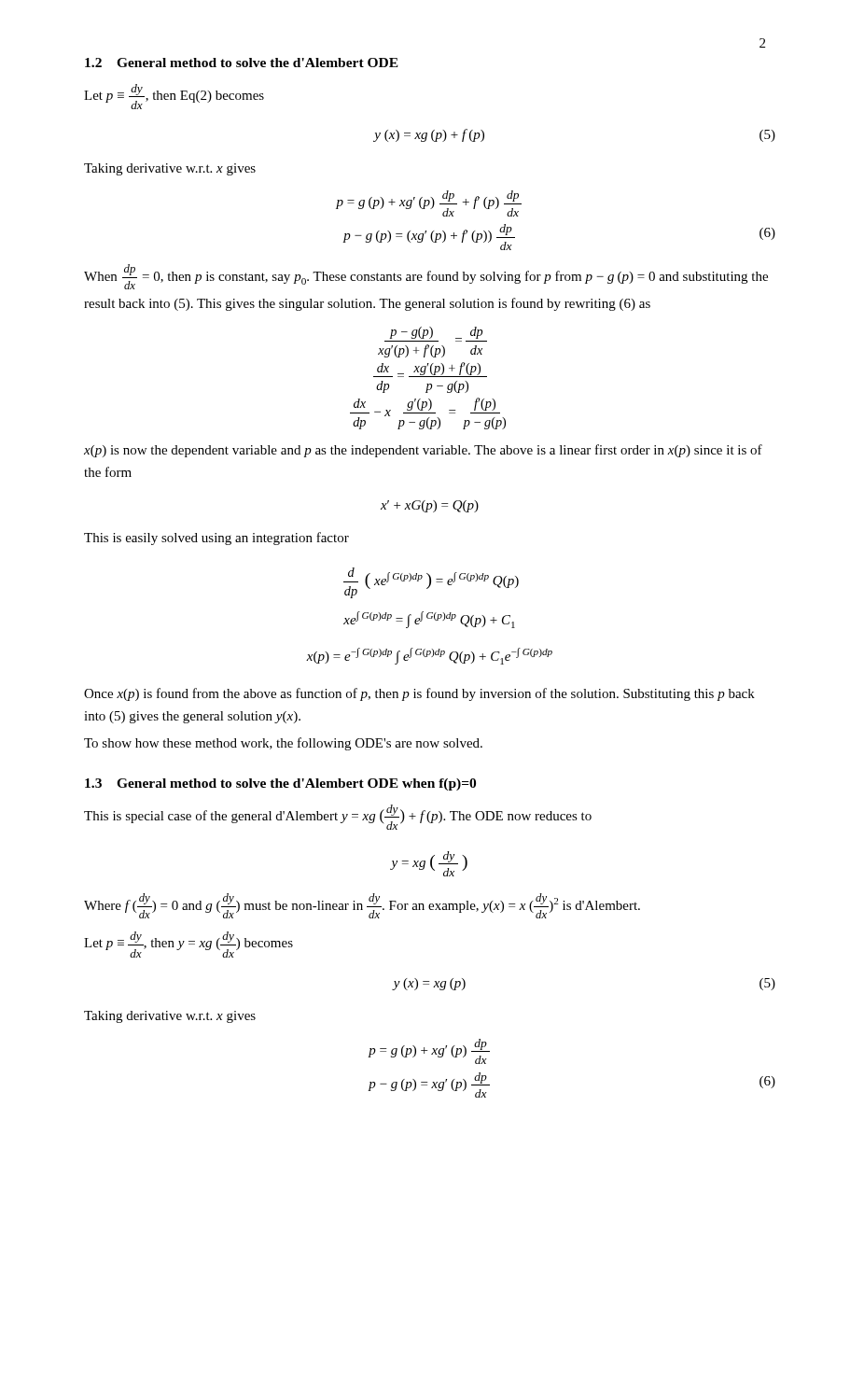The image size is (850, 1400).
Task: Select the element starting "When dpdx = 0,"
Action: pyautogui.click(x=426, y=286)
